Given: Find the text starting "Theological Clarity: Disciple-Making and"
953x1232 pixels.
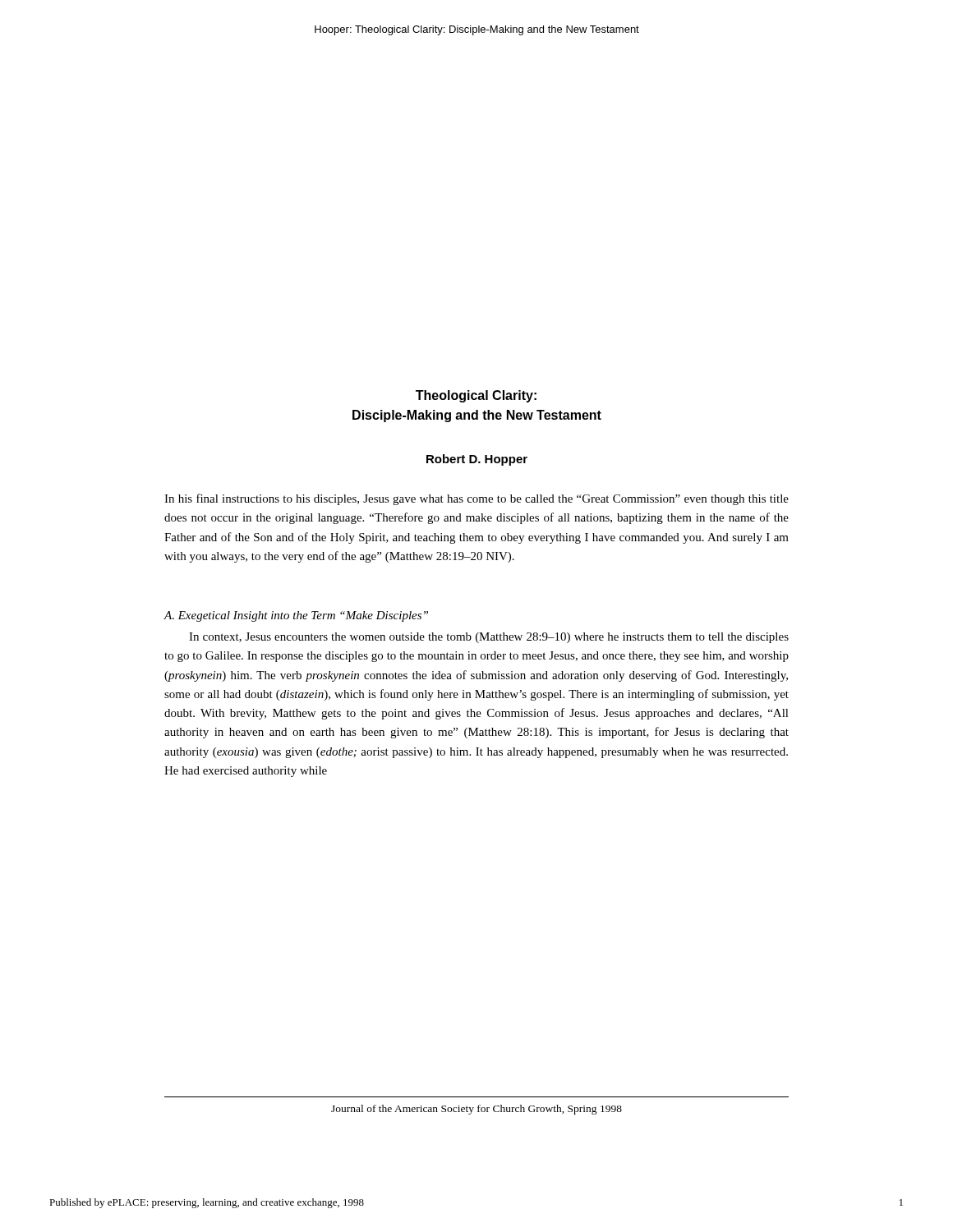Looking at the screenshot, I should 476,406.
